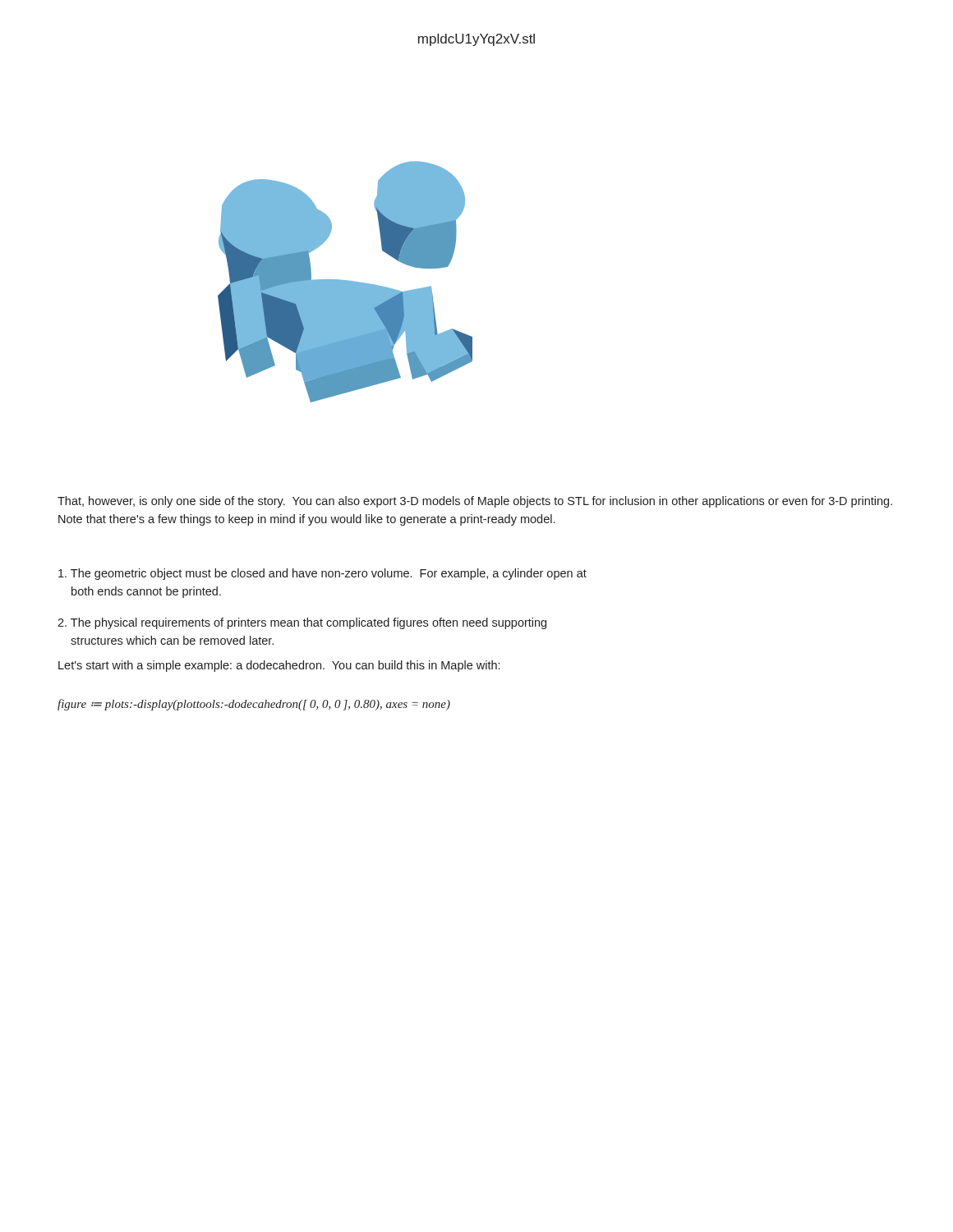Find the formula that says "figure ≔ plots:-display(plottools:-dodecahedron([ 0, 0,"
The width and height of the screenshot is (953, 1232).
click(254, 704)
